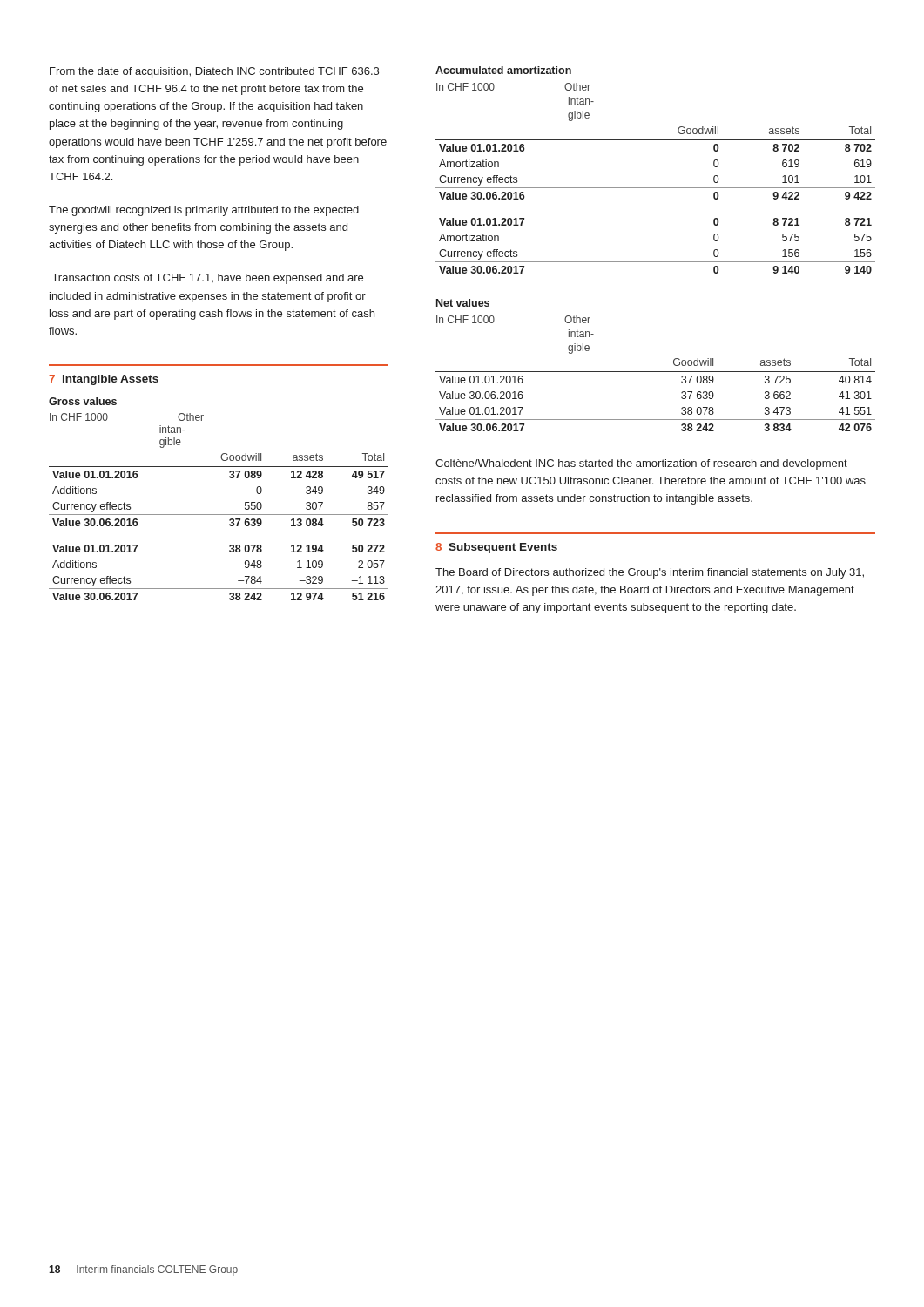Find the block on this page that starts "The Board of"
This screenshot has height=1307, width=924.
coord(650,589)
